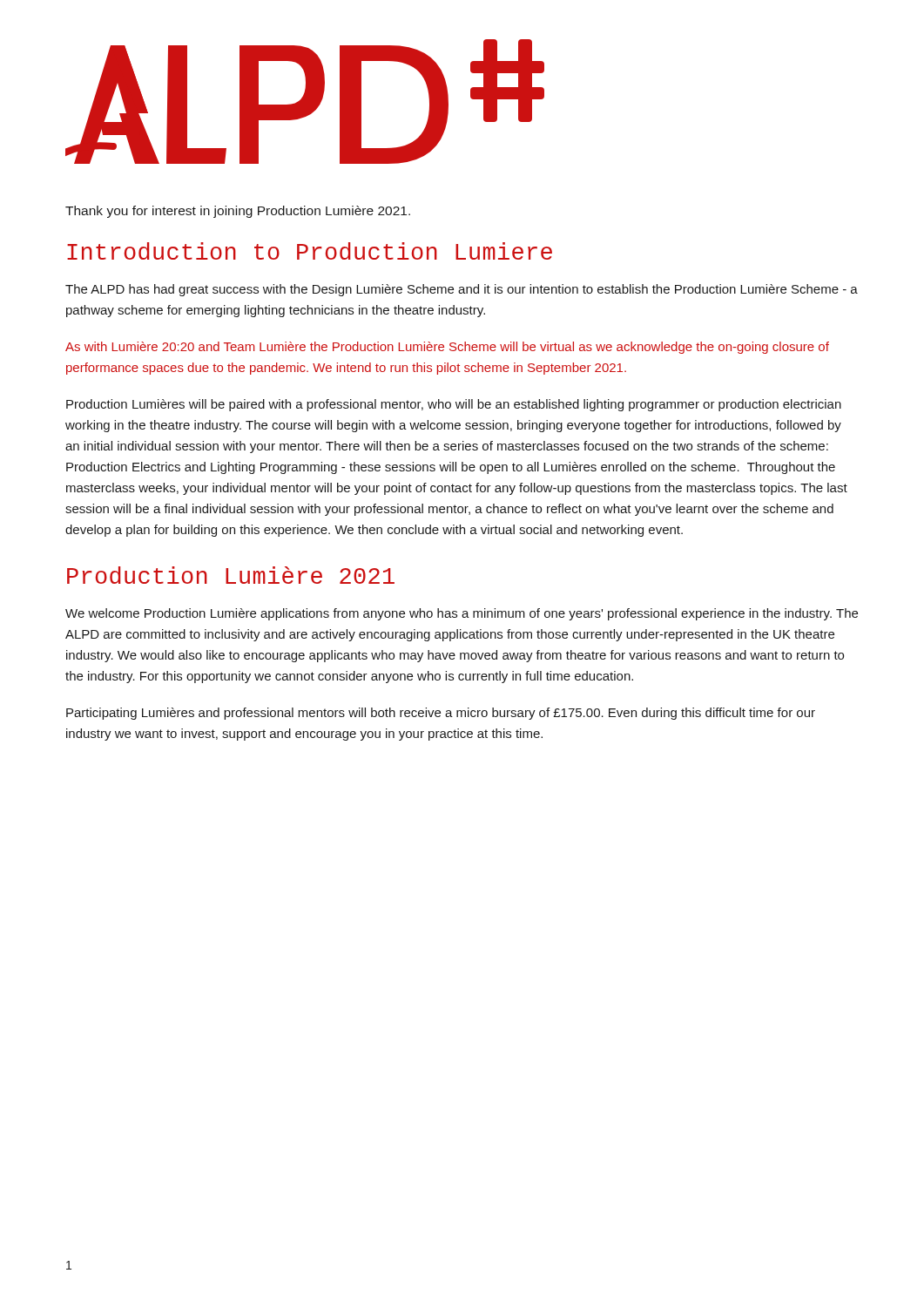Find the section header that says "Production Lumière 2021"
The image size is (924, 1307).
coord(231,578)
